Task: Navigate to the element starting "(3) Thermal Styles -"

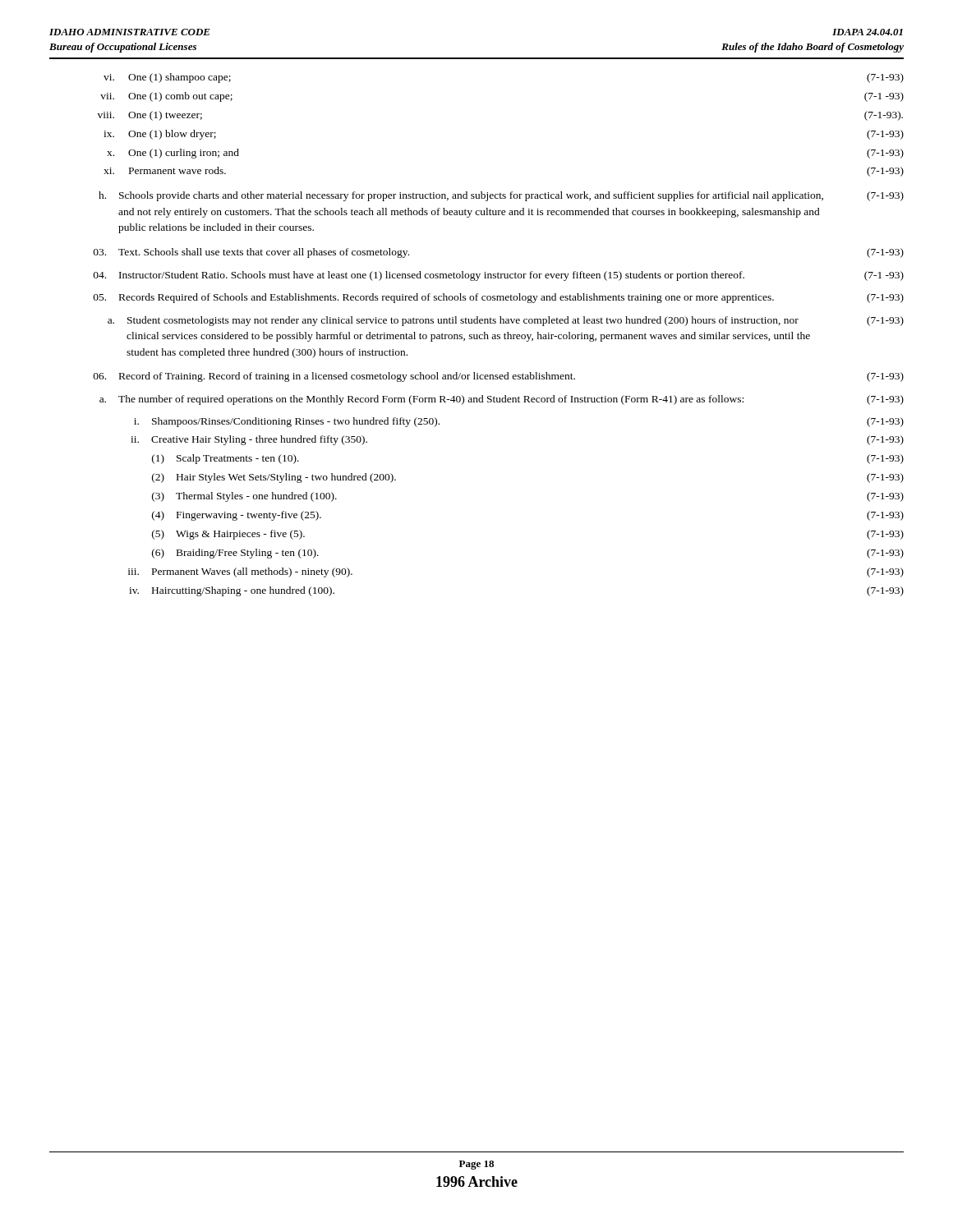Action: [x=258, y=496]
